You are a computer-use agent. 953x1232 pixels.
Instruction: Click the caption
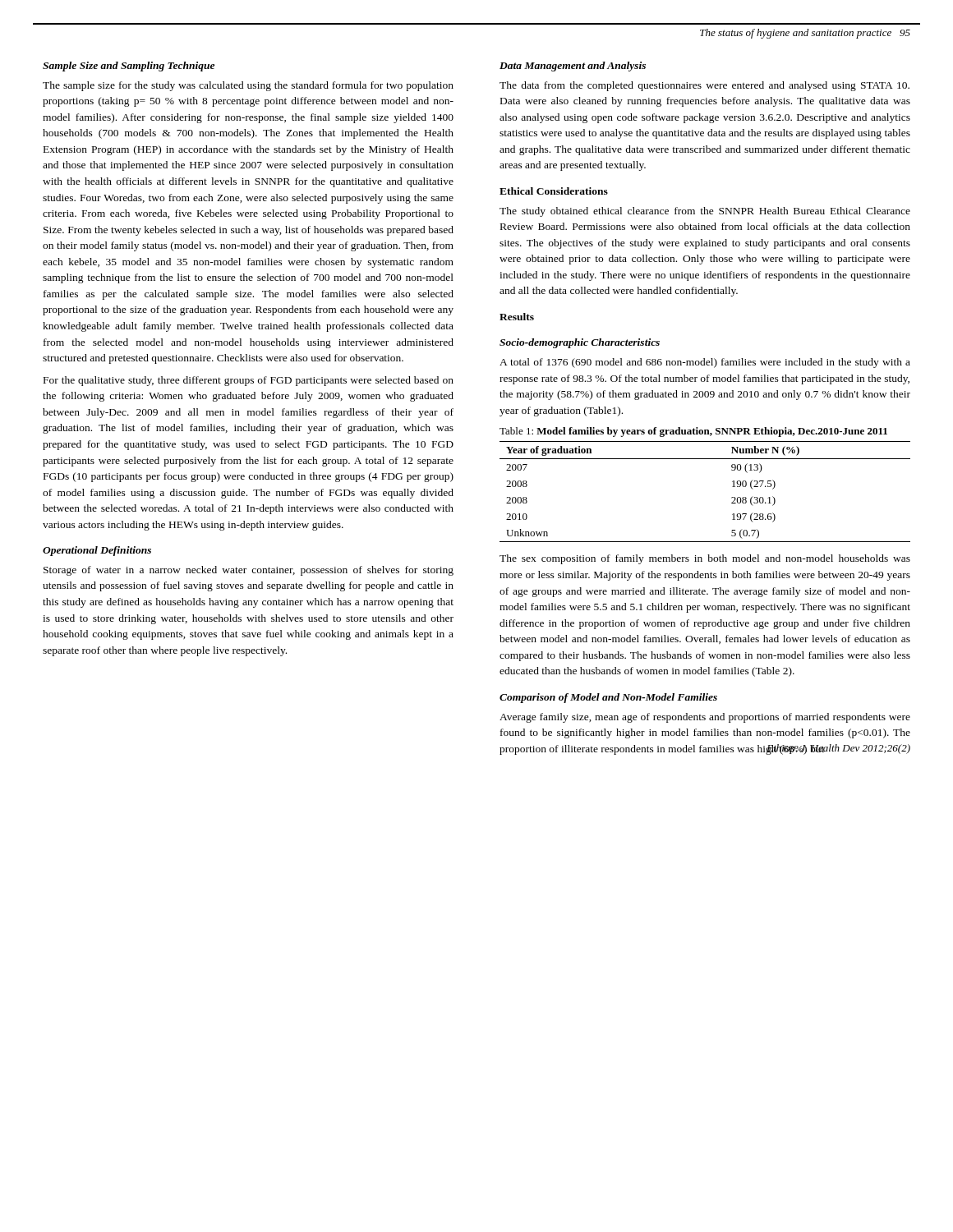pyautogui.click(x=694, y=431)
